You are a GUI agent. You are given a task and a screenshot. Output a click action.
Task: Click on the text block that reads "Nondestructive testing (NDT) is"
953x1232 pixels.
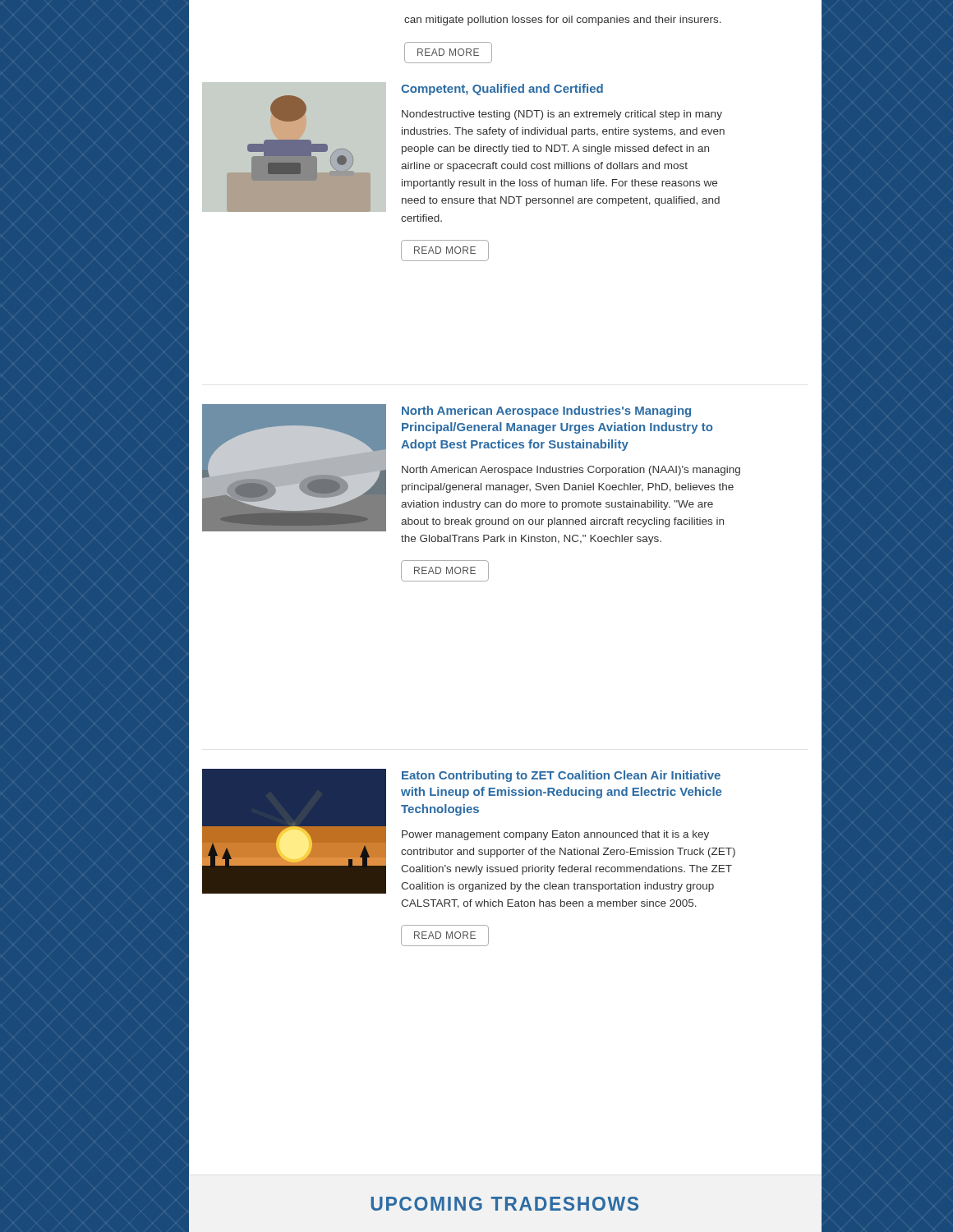[x=563, y=166]
